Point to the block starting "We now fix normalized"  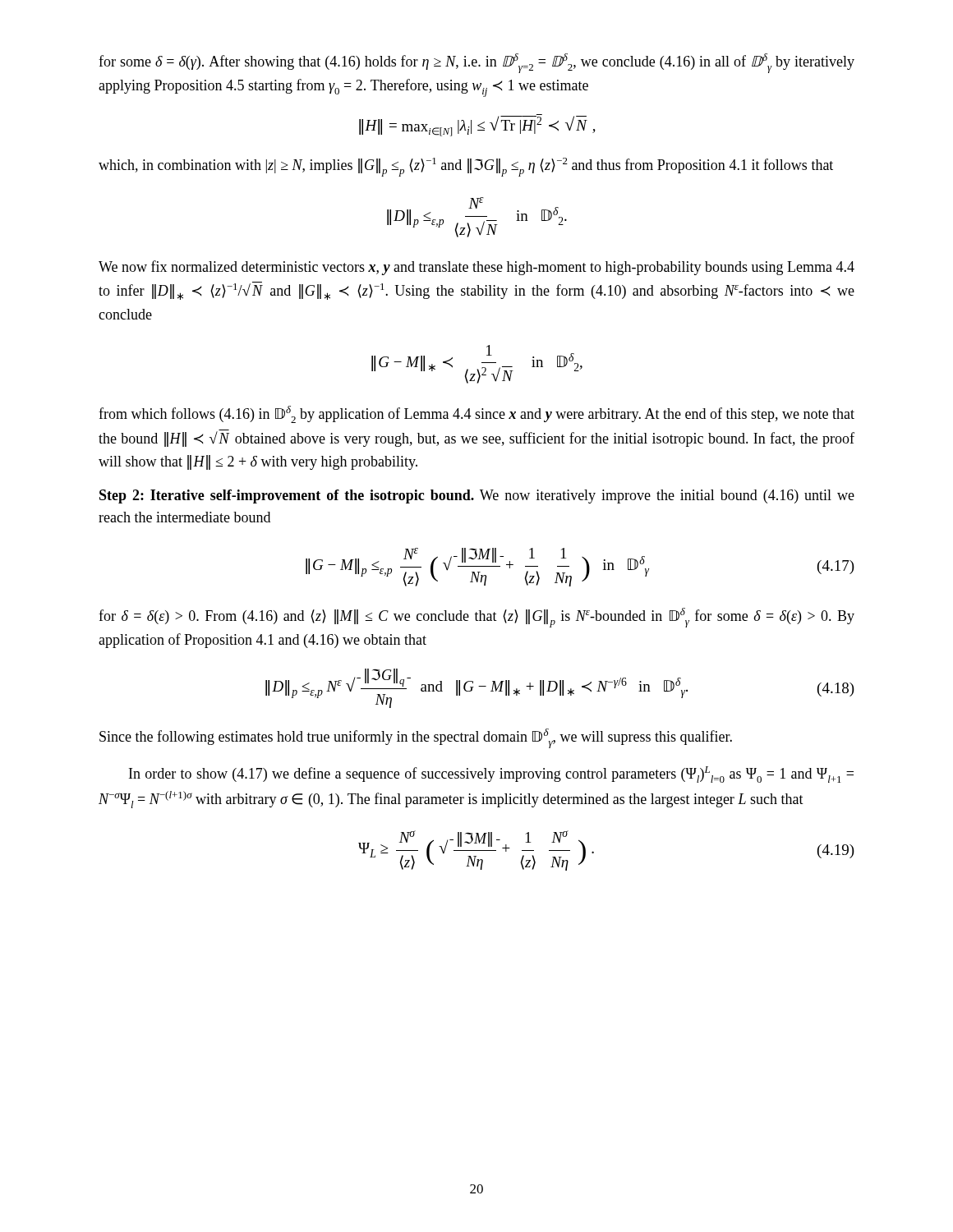476,291
